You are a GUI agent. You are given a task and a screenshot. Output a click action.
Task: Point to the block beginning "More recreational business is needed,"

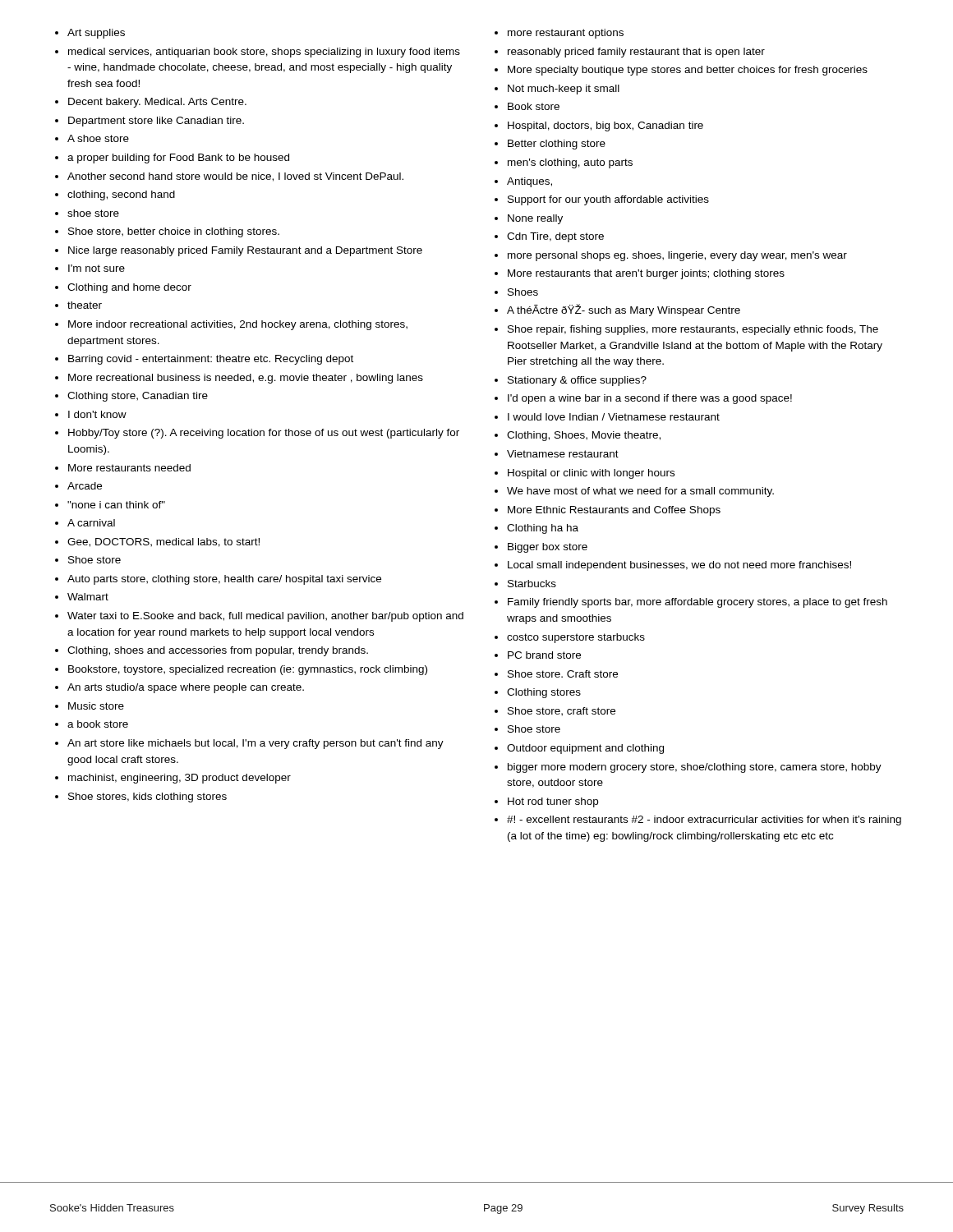click(x=245, y=377)
